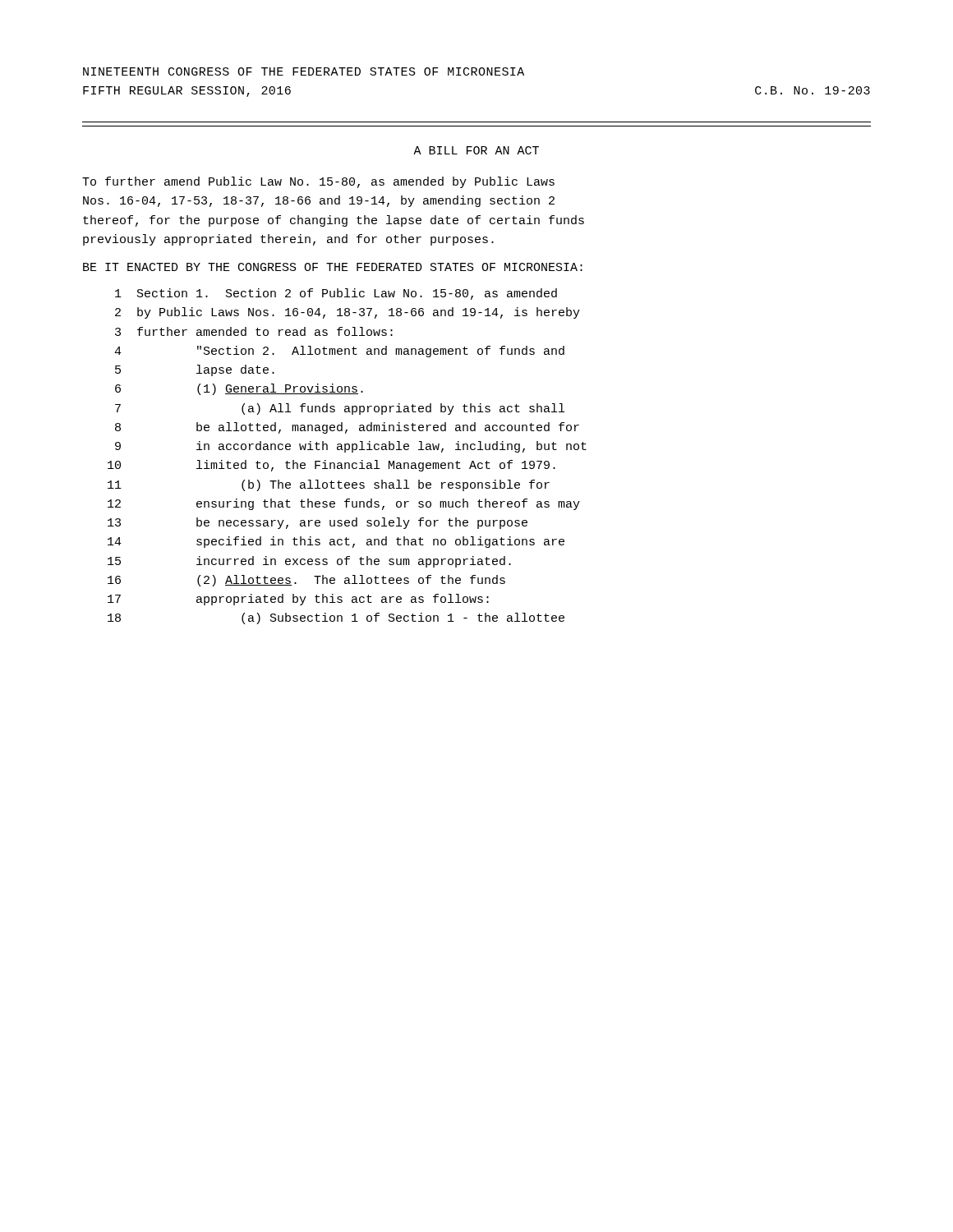Viewport: 953px width, 1232px height.
Task: Locate the list item that reads "7 (a) All funds"
Action: 476,409
